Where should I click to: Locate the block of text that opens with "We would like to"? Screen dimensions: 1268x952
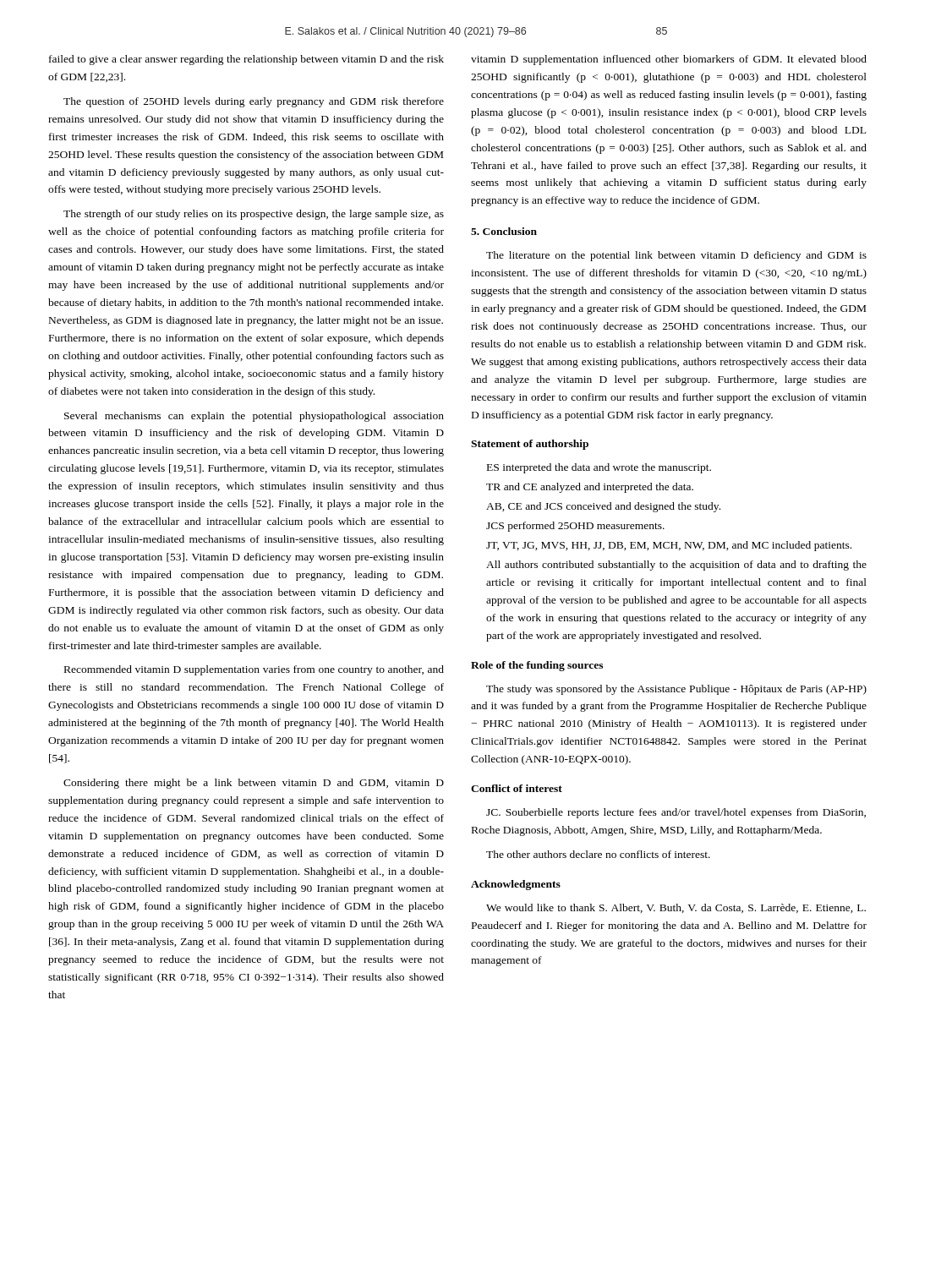pyautogui.click(x=669, y=935)
